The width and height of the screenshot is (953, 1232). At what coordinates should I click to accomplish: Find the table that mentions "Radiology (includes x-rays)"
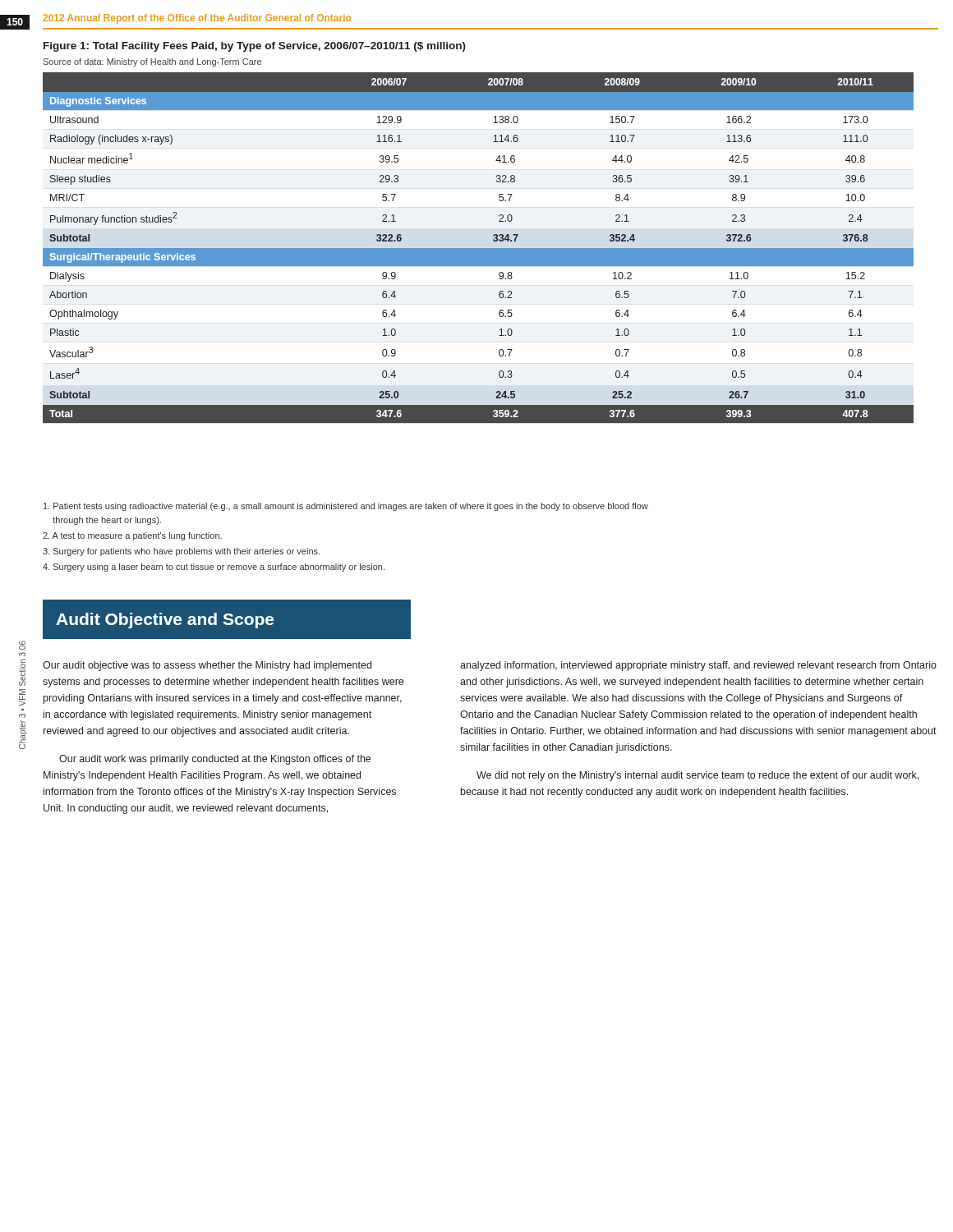(x=478, y=248)
